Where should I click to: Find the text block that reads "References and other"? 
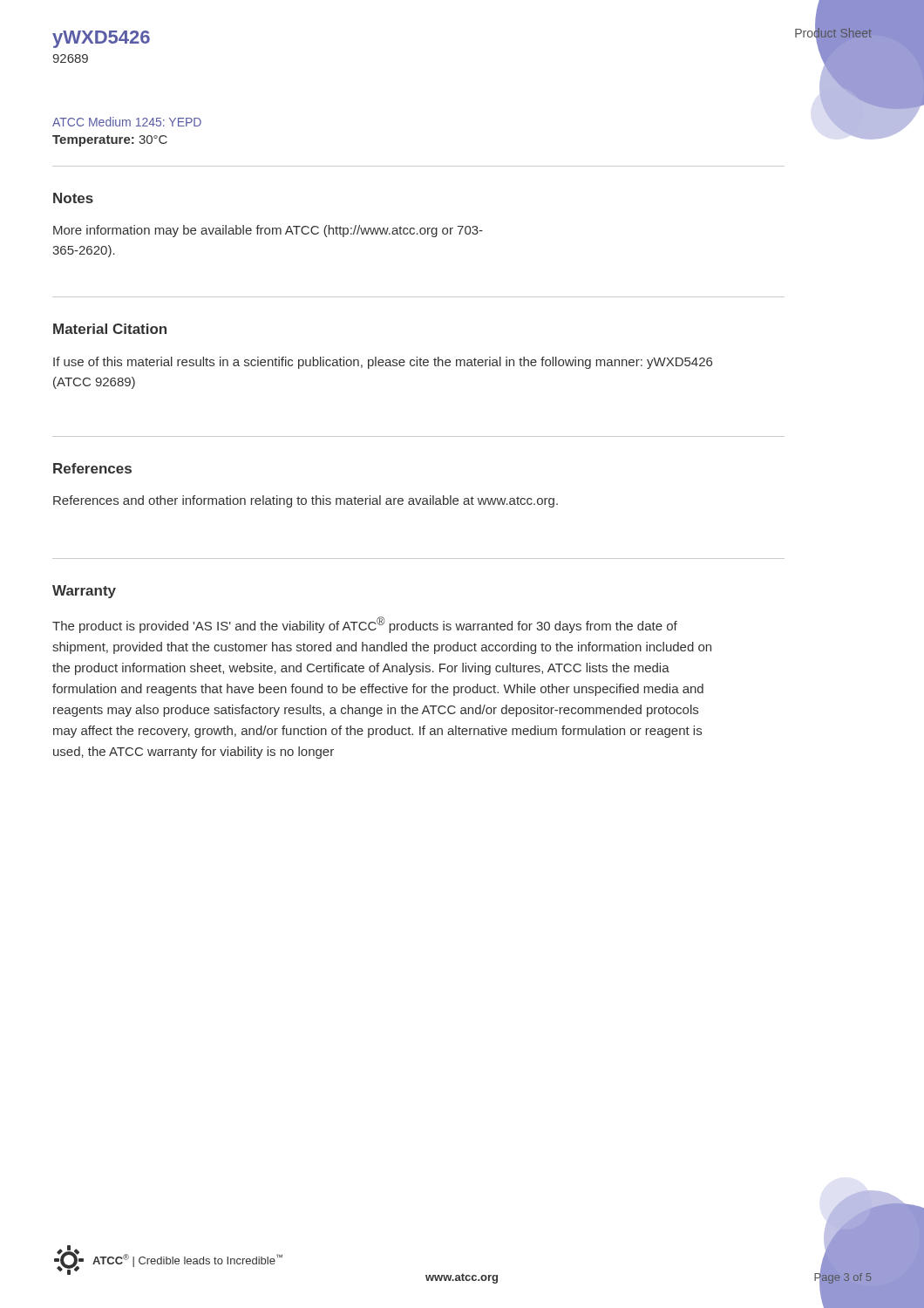384,500
